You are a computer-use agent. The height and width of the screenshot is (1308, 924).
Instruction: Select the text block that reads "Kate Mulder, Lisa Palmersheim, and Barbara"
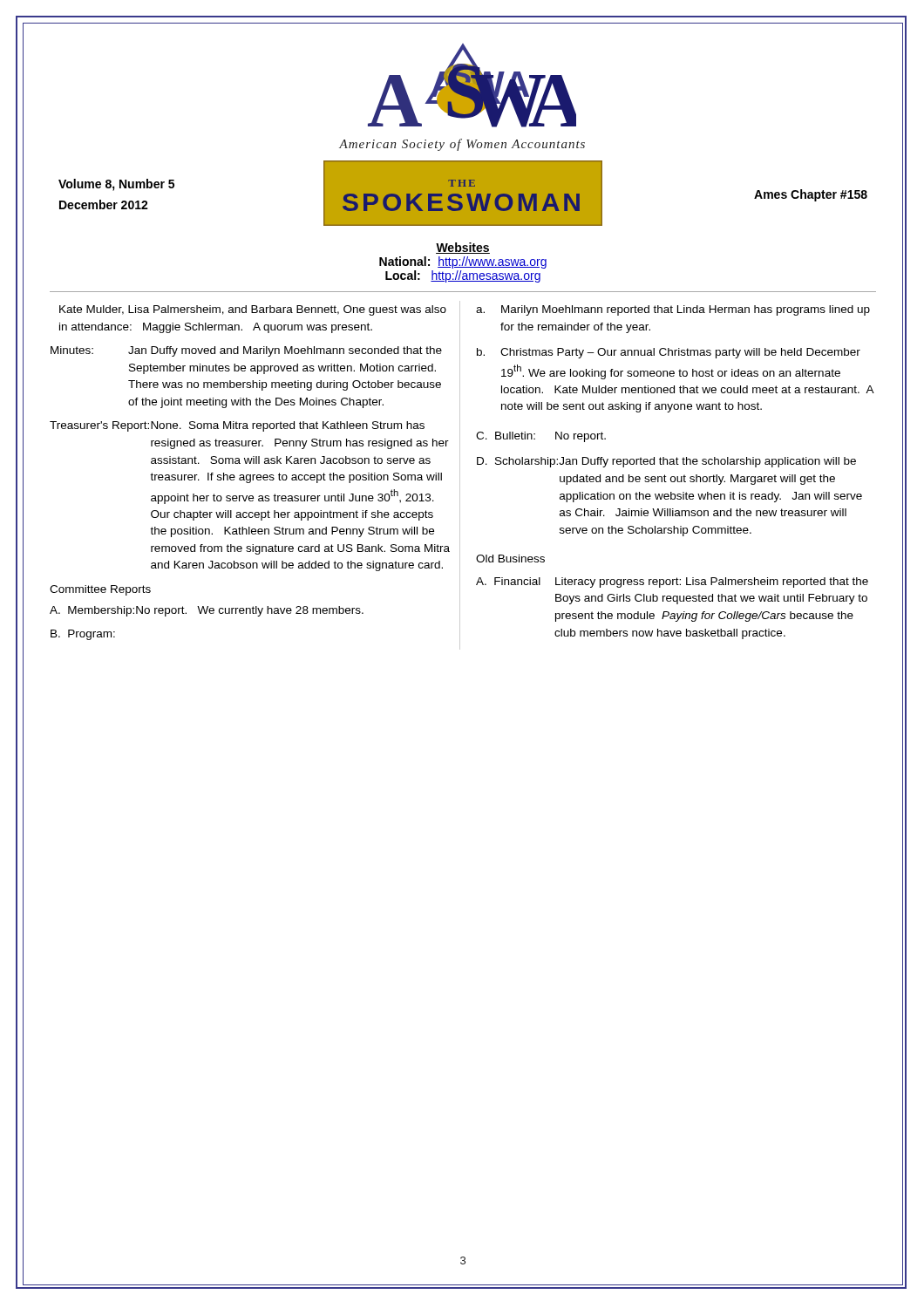tap(252, 318)
